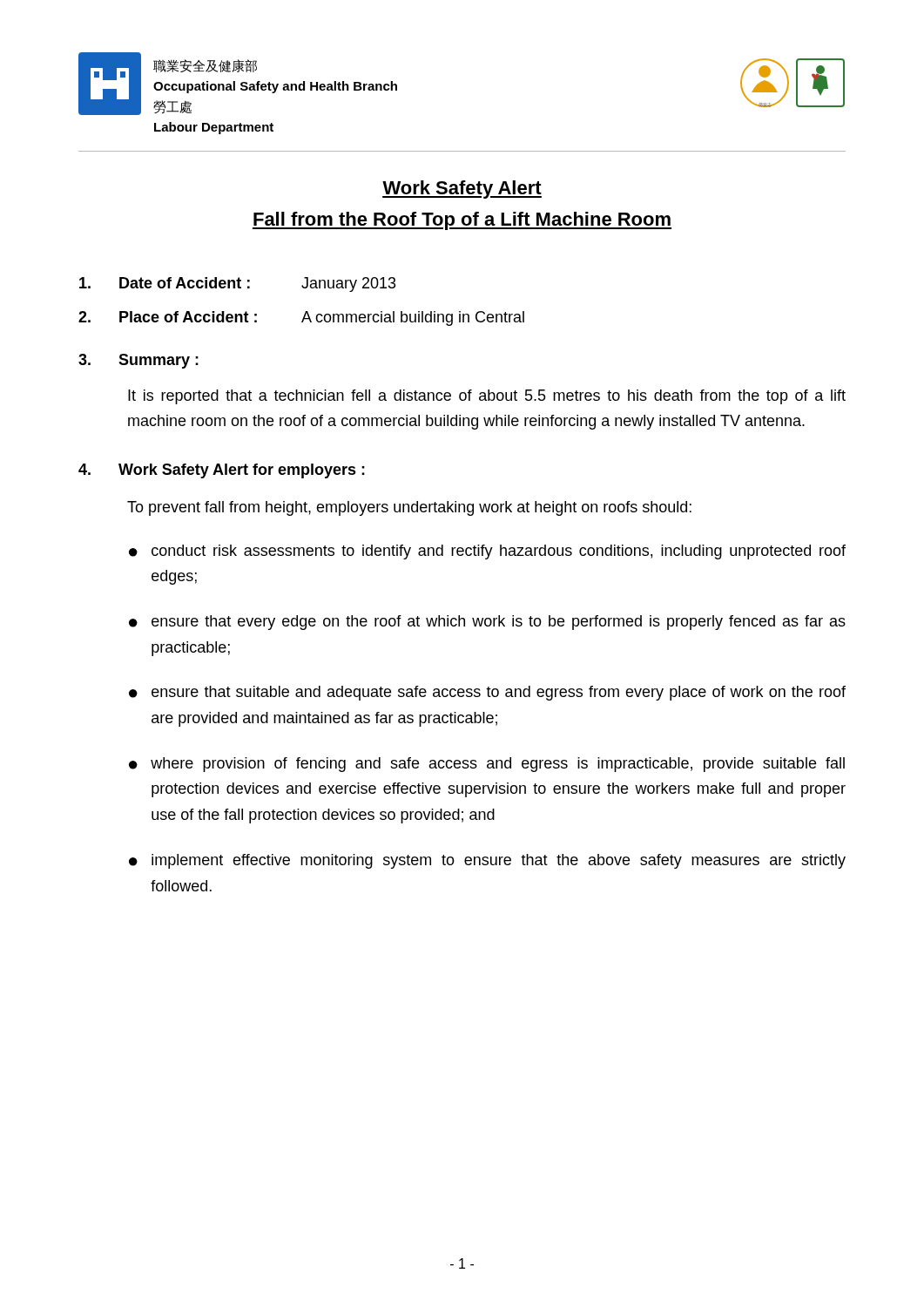Locate the element starting "3. Summary :"
The height and width of the screenshot is (1307, 924).
pyautogui.click(x=139, y=360)
